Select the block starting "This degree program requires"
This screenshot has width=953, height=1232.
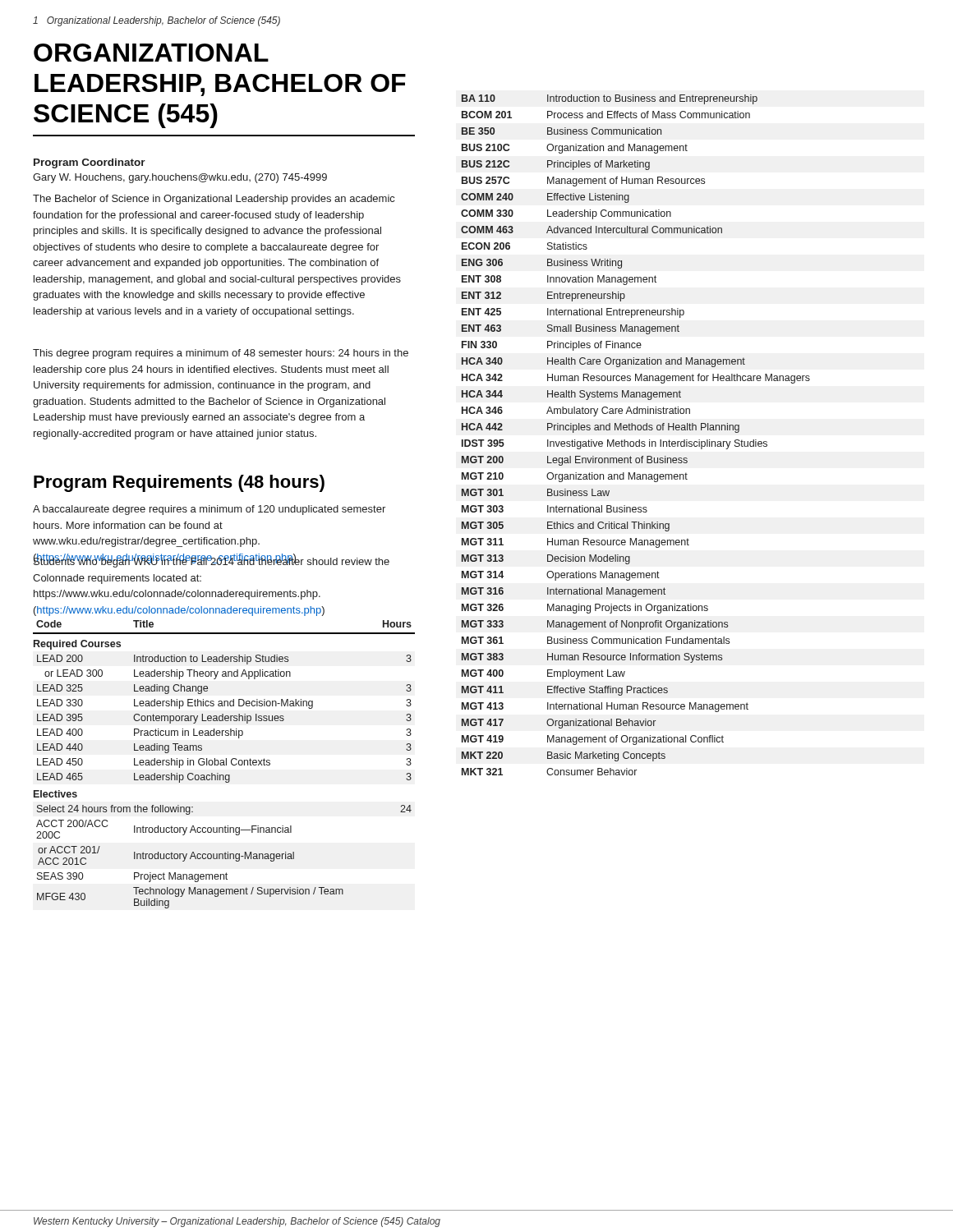coord(221,393)
